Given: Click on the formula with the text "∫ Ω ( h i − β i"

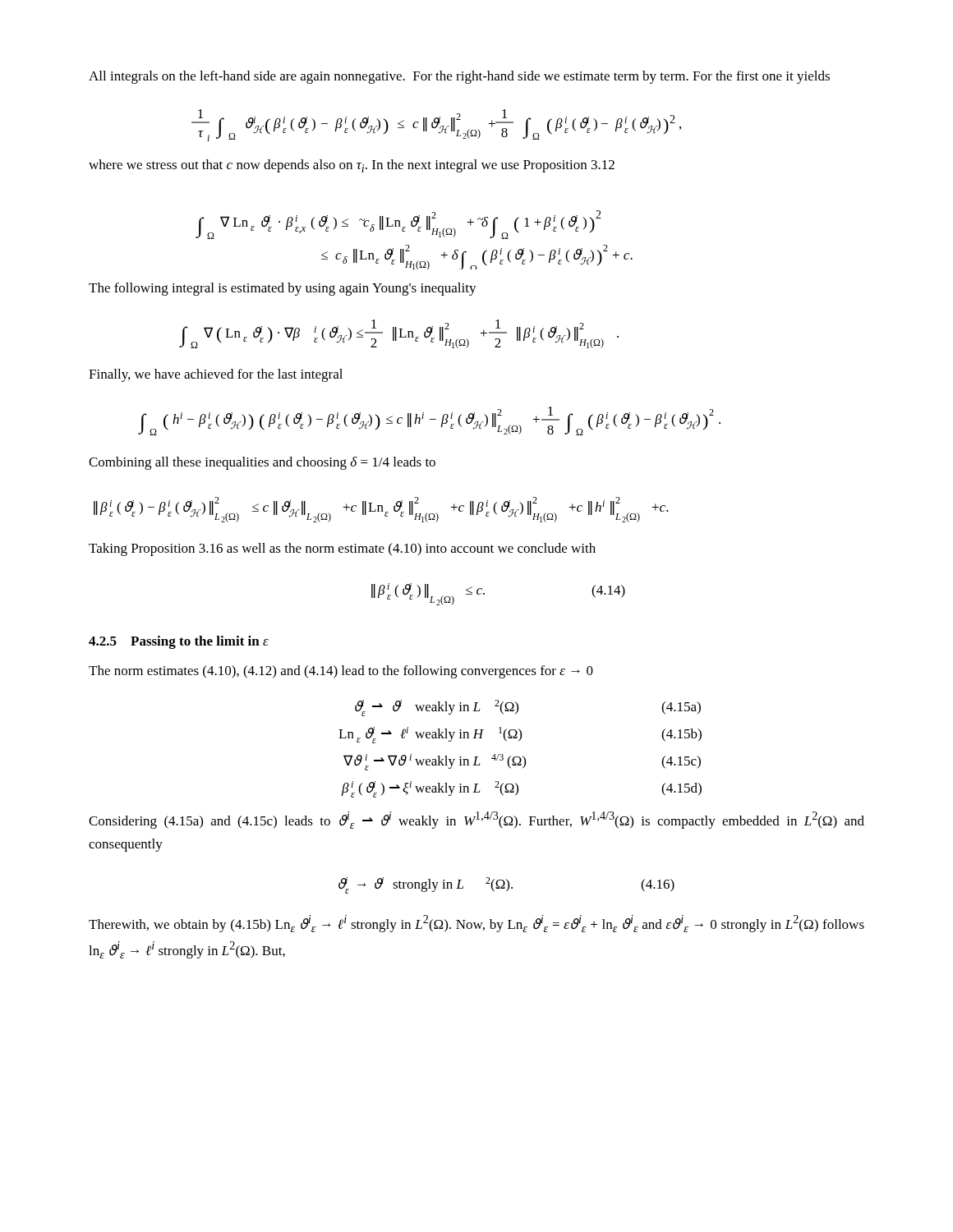Looking at the screenshot, I should click(x=476, y=418).
